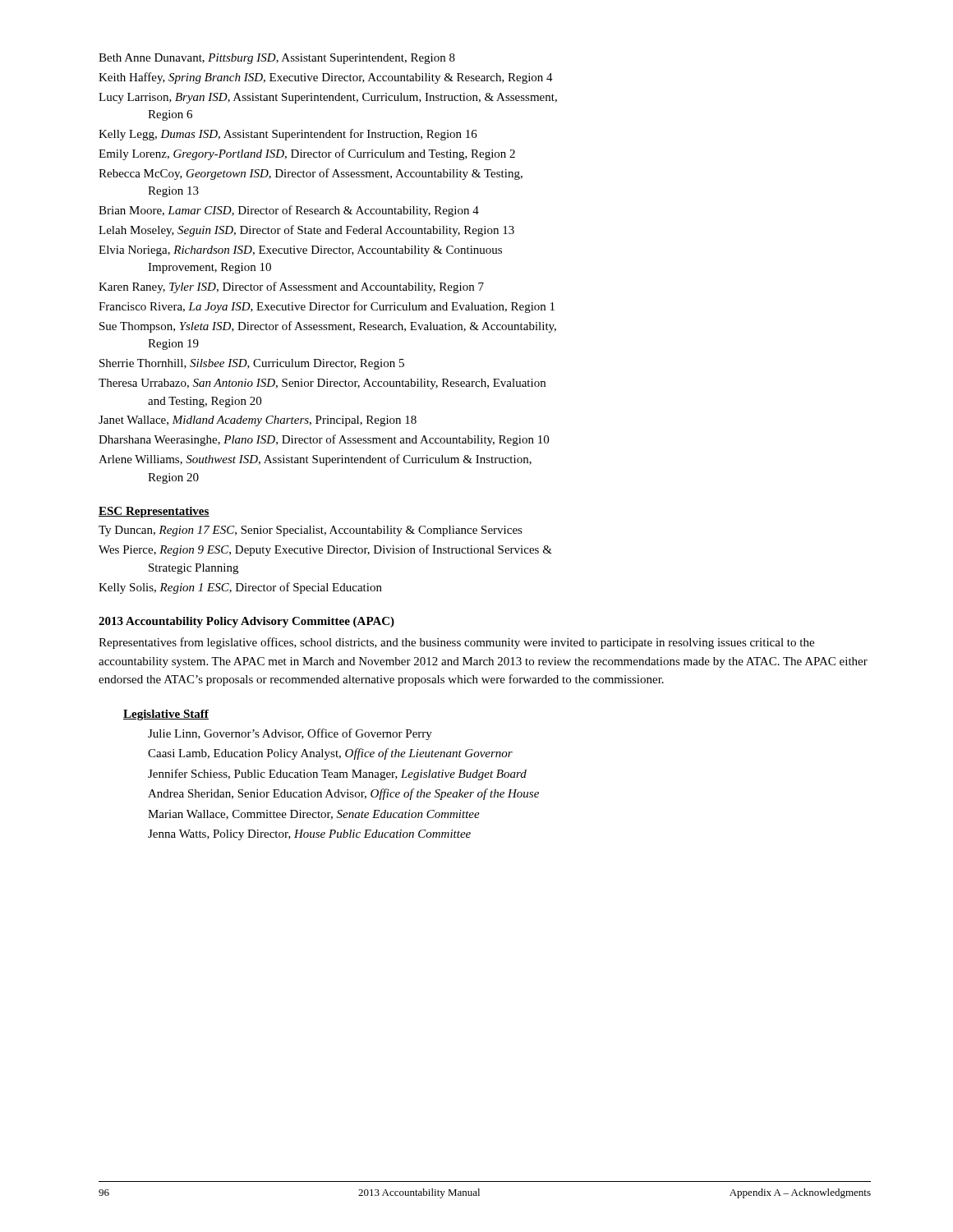Viewport: 953px width, 1232px height.
Task: Select the list item containing "Beth Anne Dunavant,"
Action: (277, 57)
